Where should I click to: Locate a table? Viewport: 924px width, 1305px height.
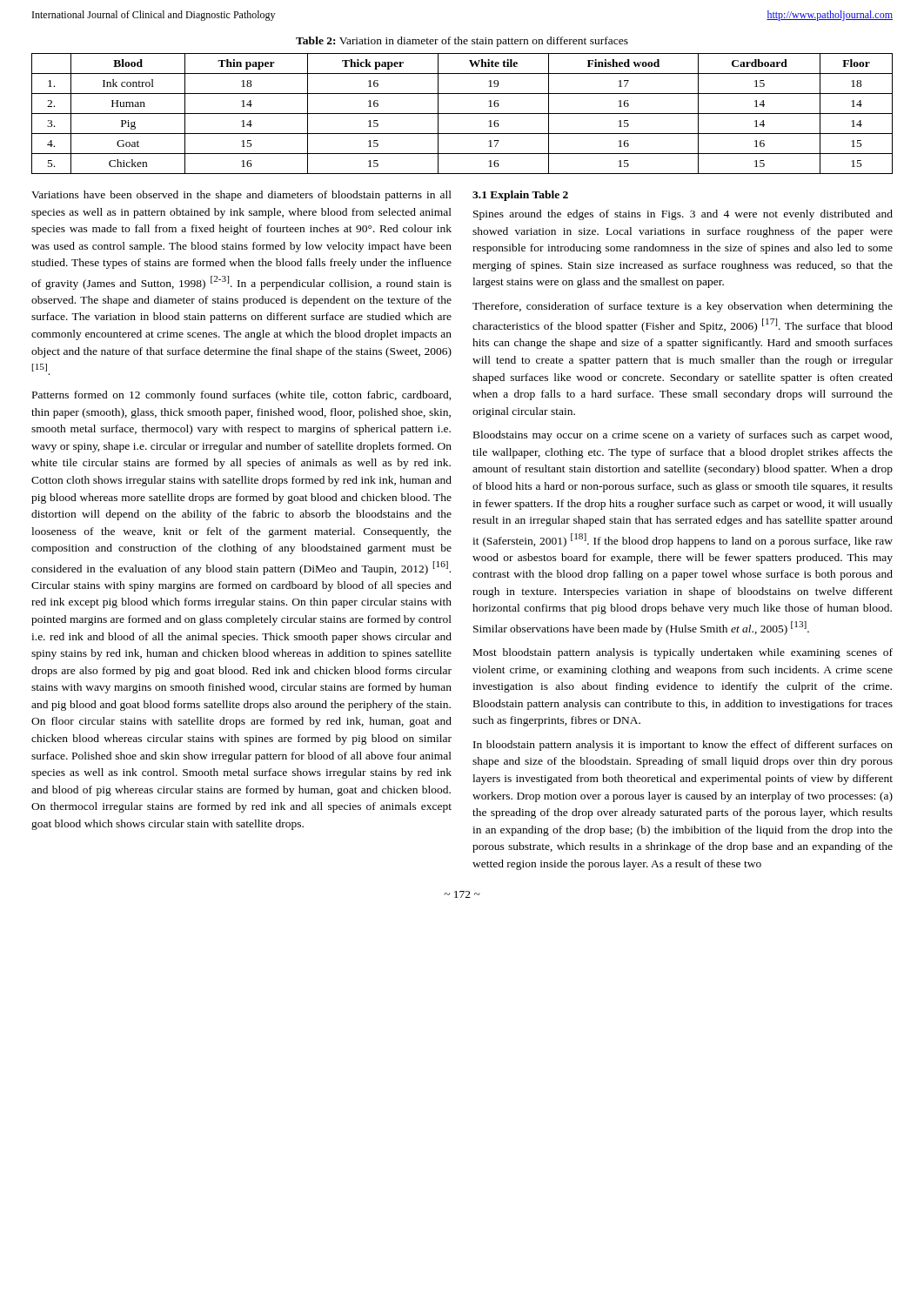(x=462, y=114)
